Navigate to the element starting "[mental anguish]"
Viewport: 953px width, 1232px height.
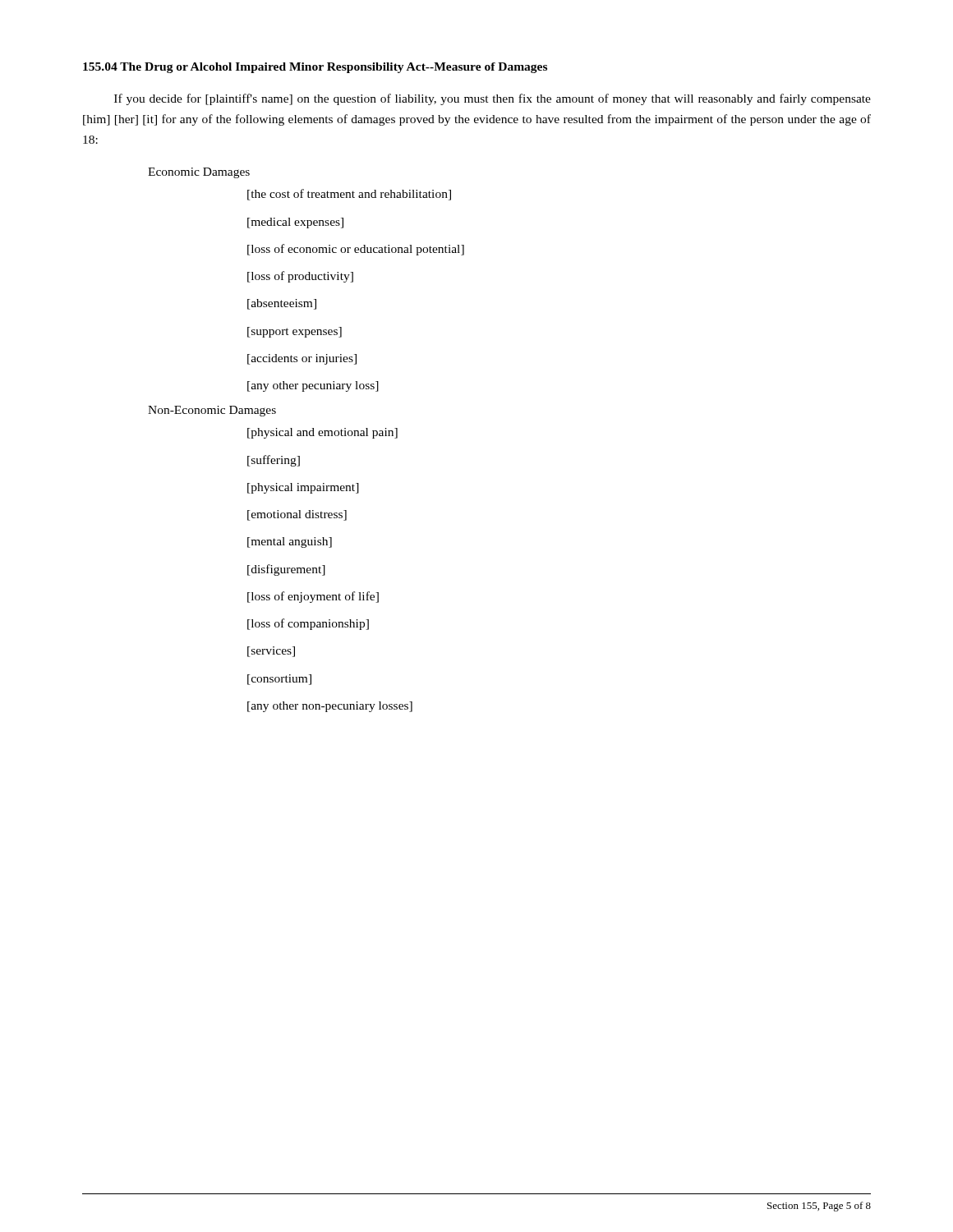(x=289, y=541)
